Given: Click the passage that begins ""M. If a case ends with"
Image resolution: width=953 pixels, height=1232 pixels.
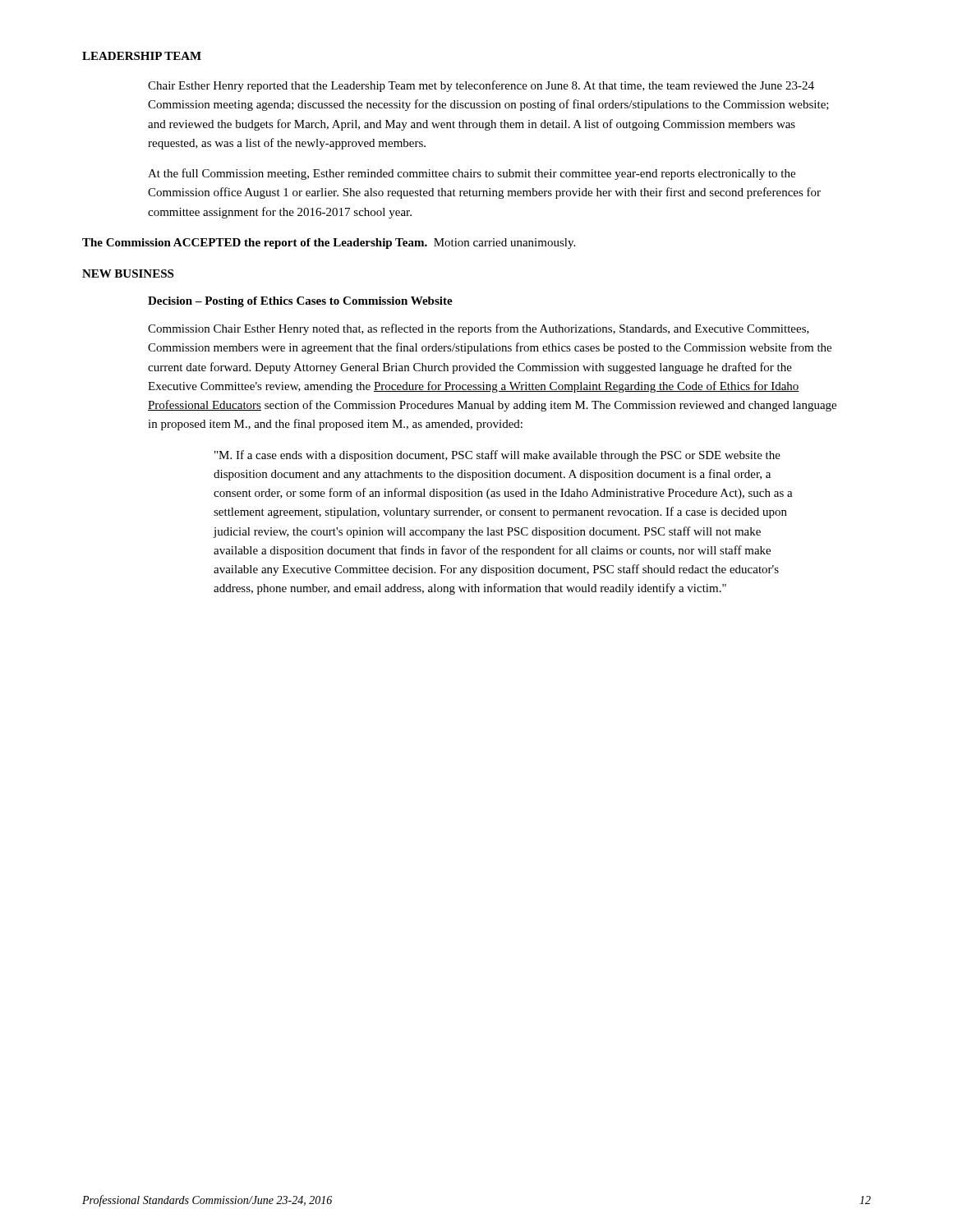Looking at the screenshot, I should click(x=503, y=521).
